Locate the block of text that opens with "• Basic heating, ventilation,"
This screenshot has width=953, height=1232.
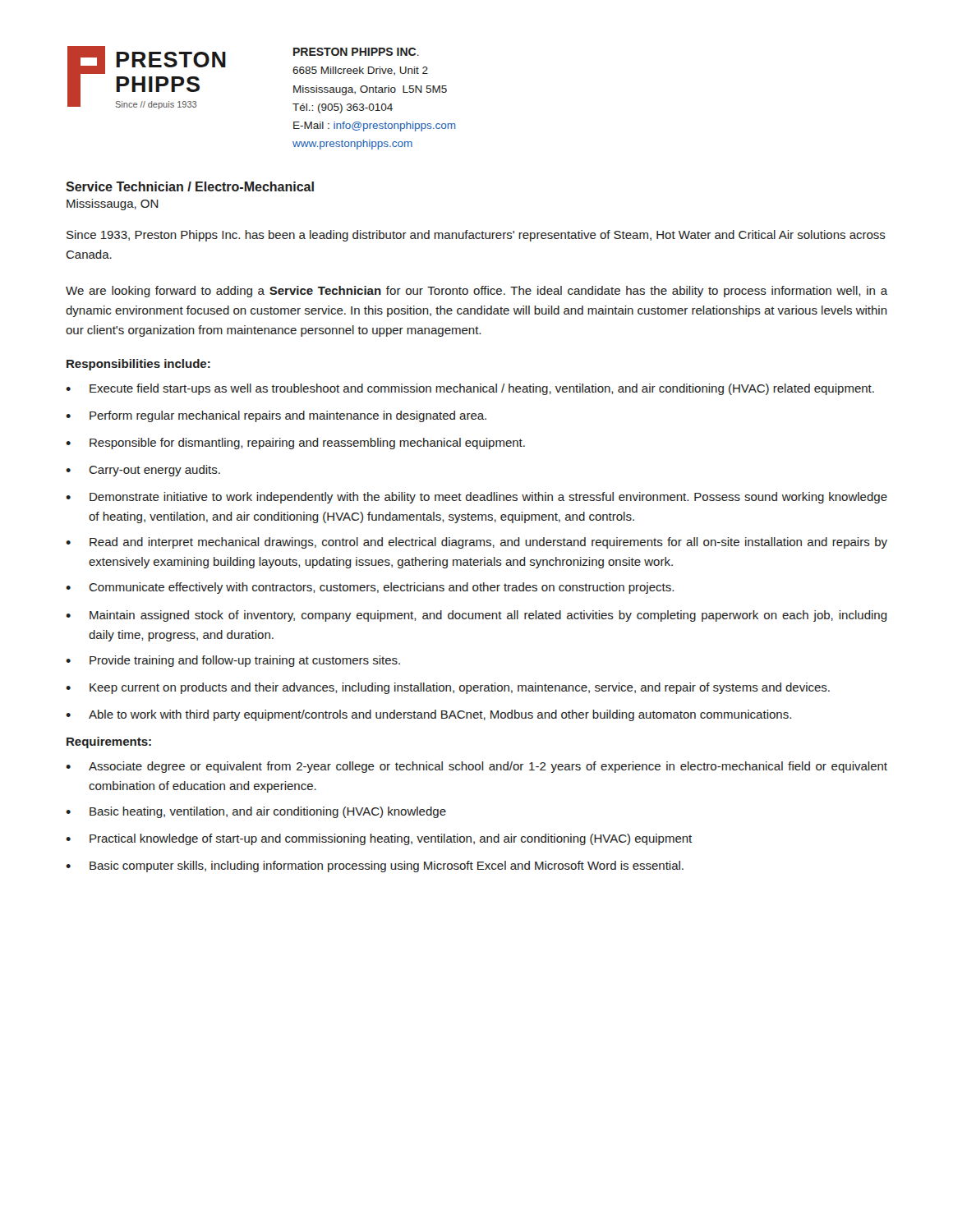256,812
